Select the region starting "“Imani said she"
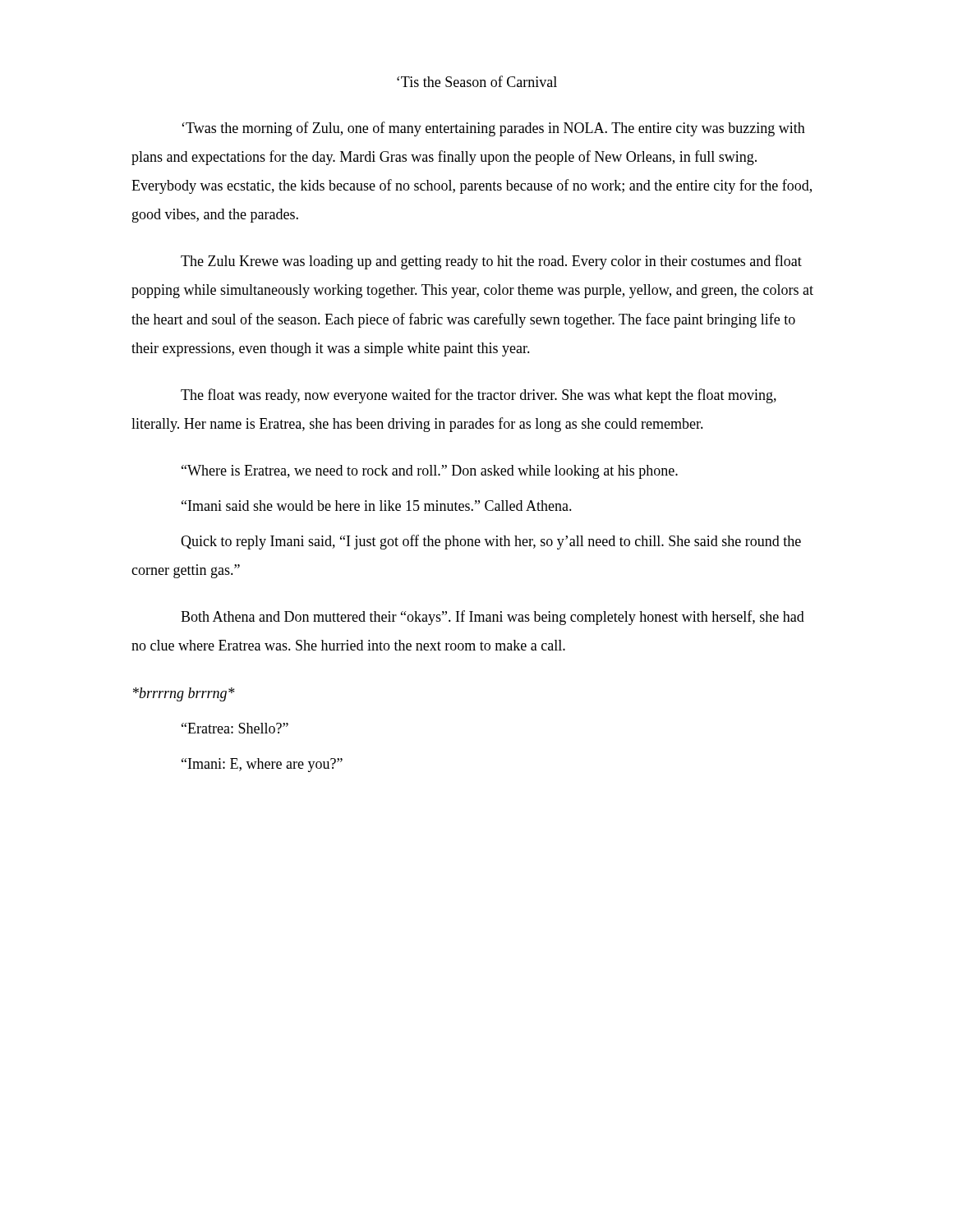The width and height of the screenshot is (953, 1232). tap(376, 506)
